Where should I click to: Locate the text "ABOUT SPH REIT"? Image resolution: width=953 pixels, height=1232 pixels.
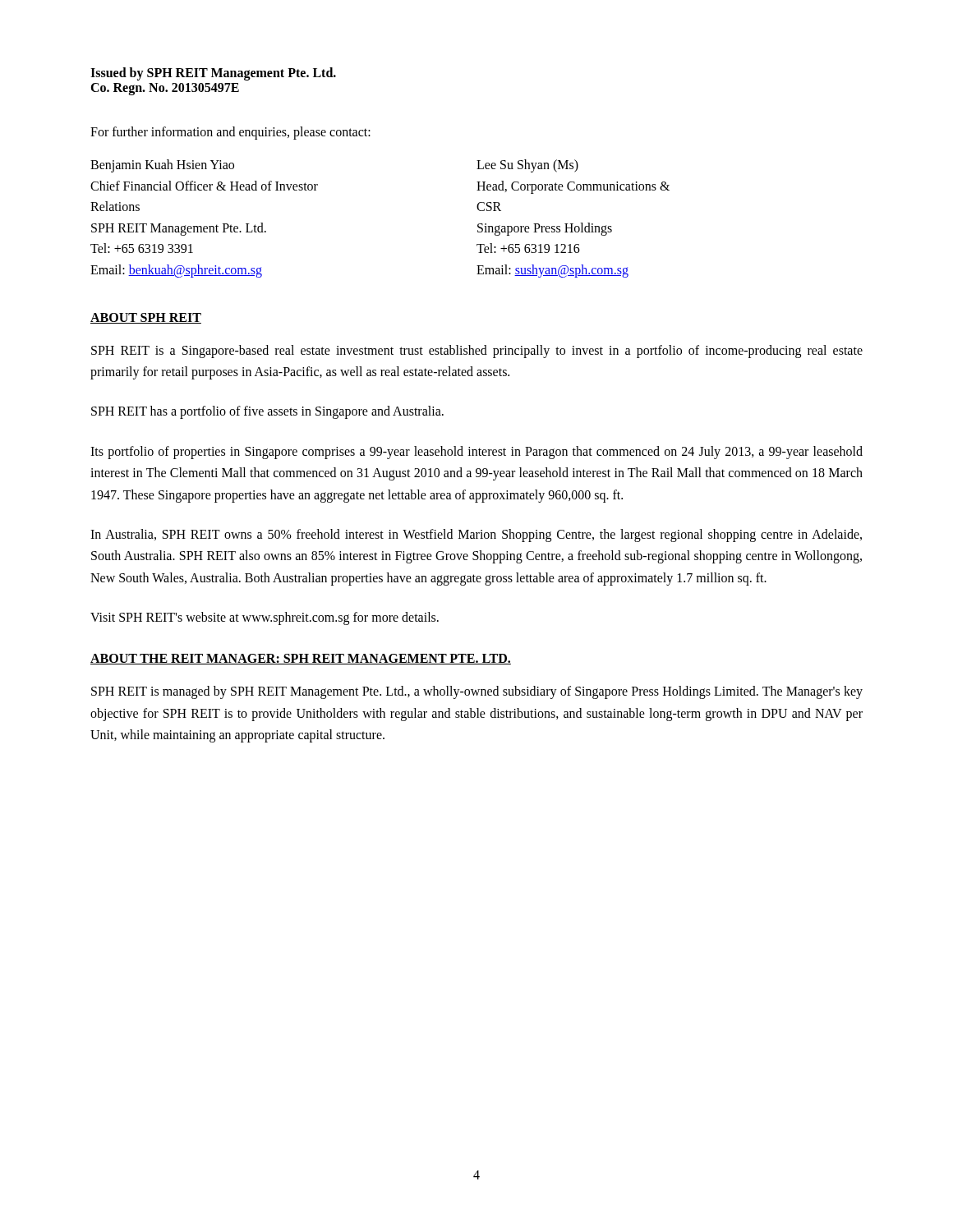[x=146, y=317]
